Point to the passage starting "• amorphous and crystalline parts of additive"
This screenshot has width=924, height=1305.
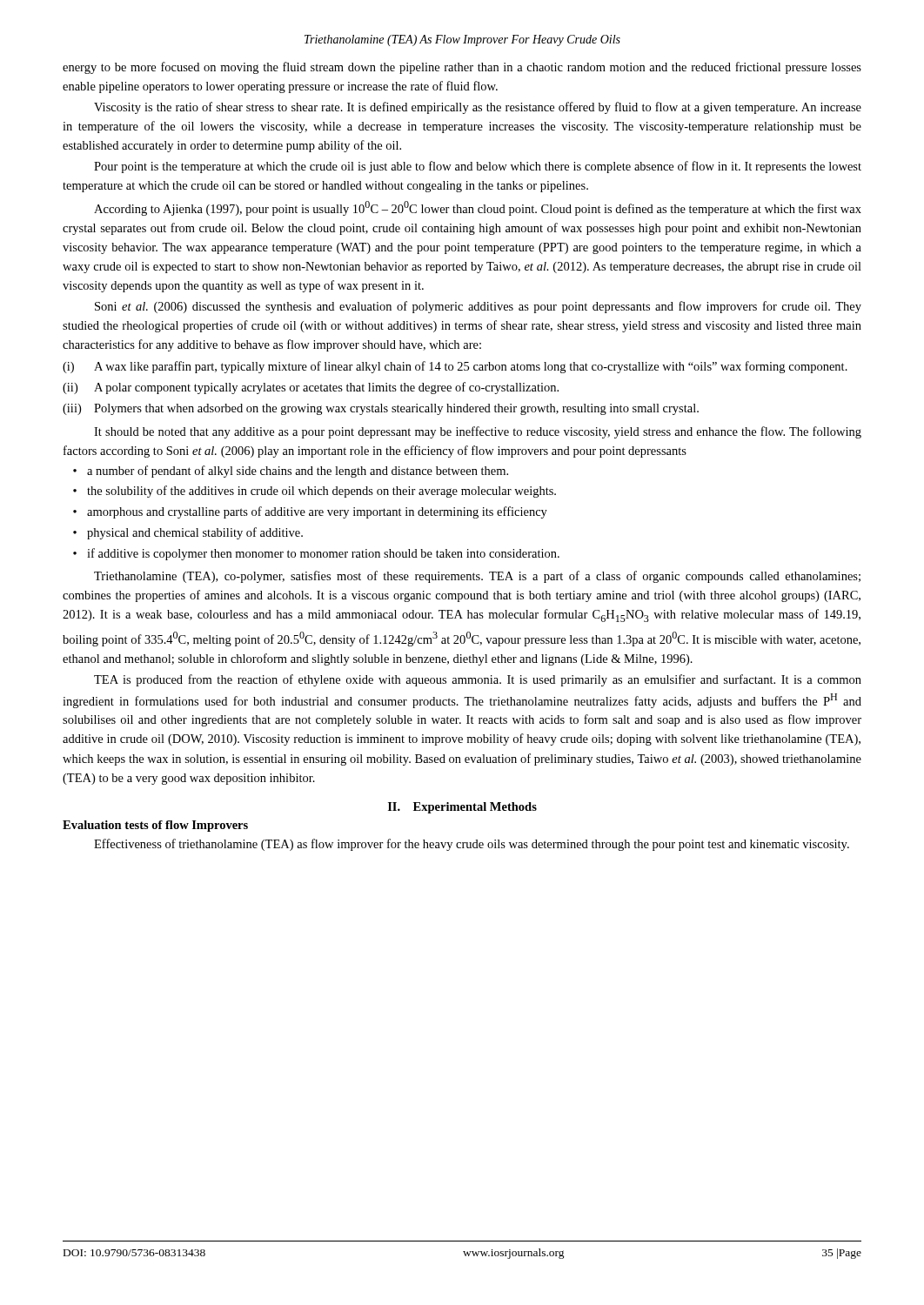[305, 512]
